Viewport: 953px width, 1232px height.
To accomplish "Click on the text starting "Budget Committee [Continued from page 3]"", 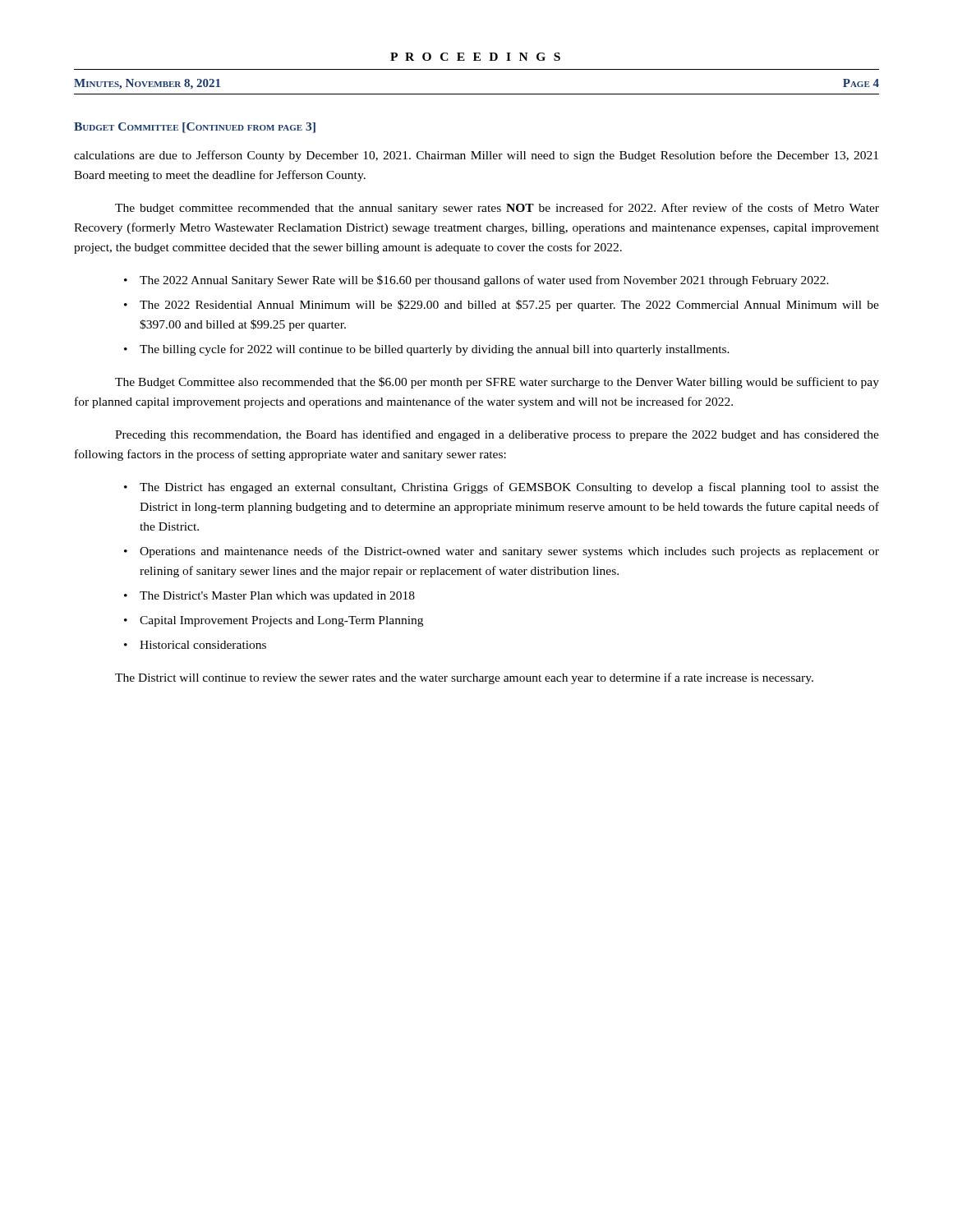I will tap(195, 126).
